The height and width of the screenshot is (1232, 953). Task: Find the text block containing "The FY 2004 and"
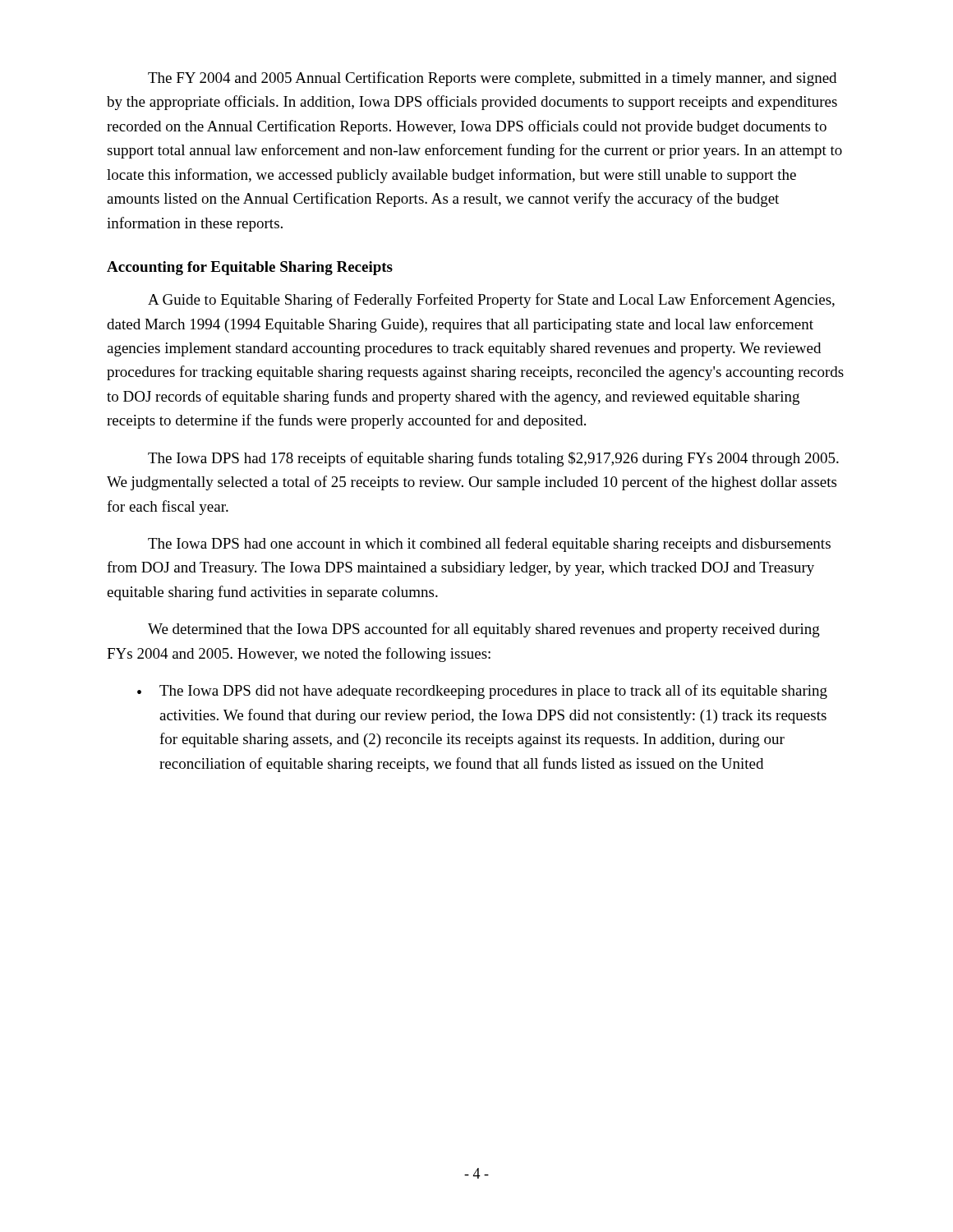(x=476, y=150)
